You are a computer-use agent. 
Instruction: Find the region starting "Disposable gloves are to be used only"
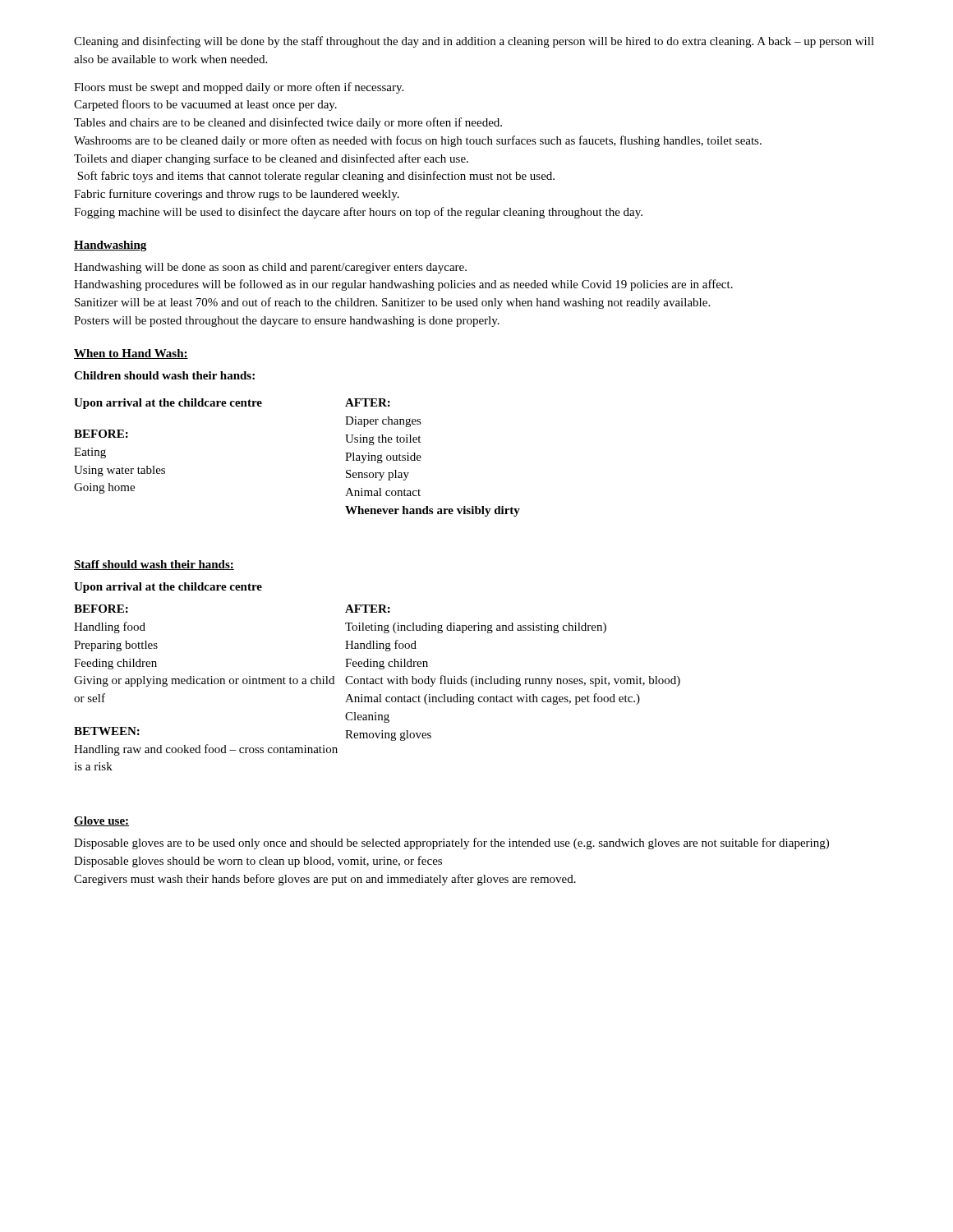point(452,861)
